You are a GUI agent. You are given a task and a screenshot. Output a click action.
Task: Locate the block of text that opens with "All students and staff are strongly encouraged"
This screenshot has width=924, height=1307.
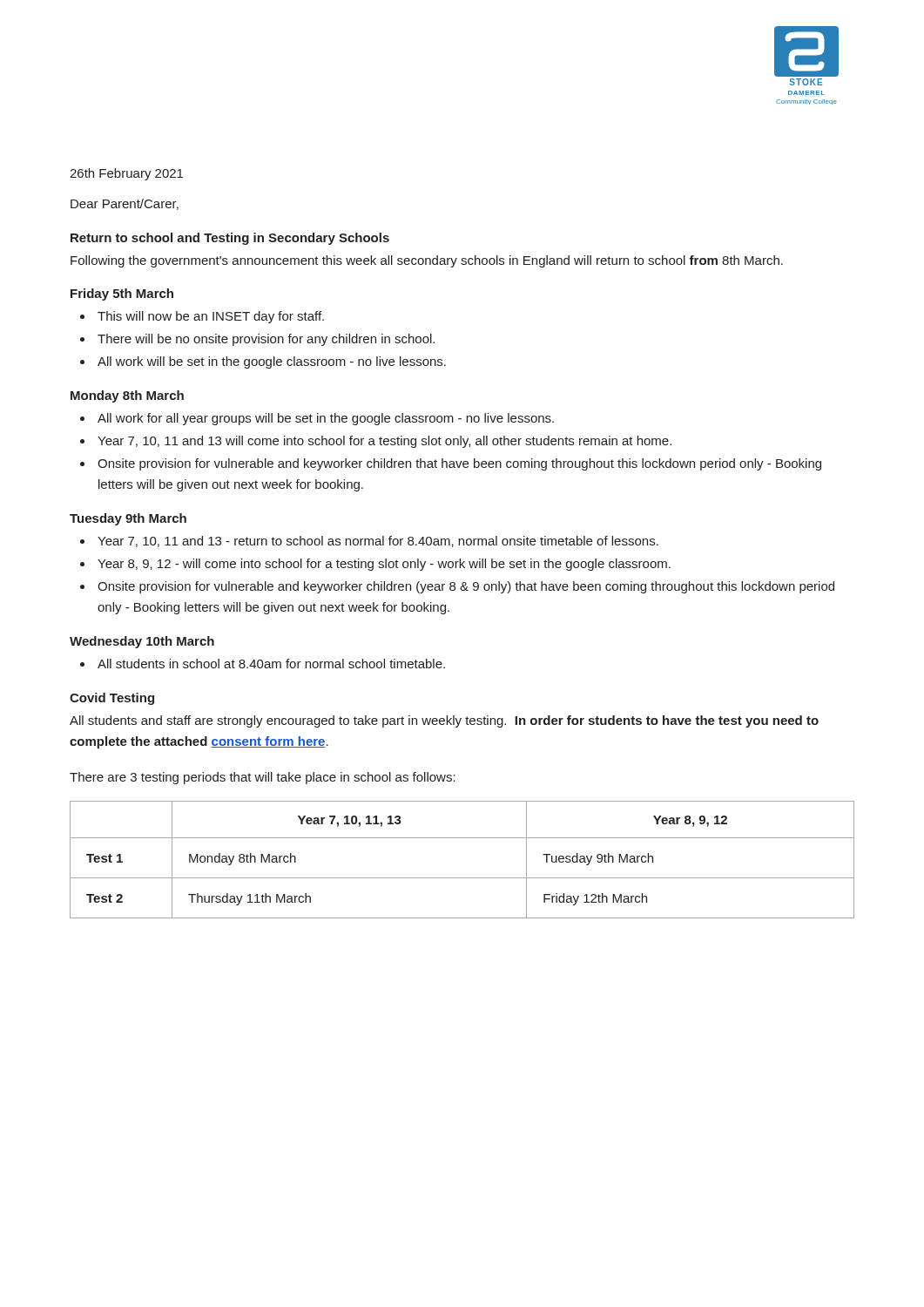pyautogui.click(x=444, y=730)
